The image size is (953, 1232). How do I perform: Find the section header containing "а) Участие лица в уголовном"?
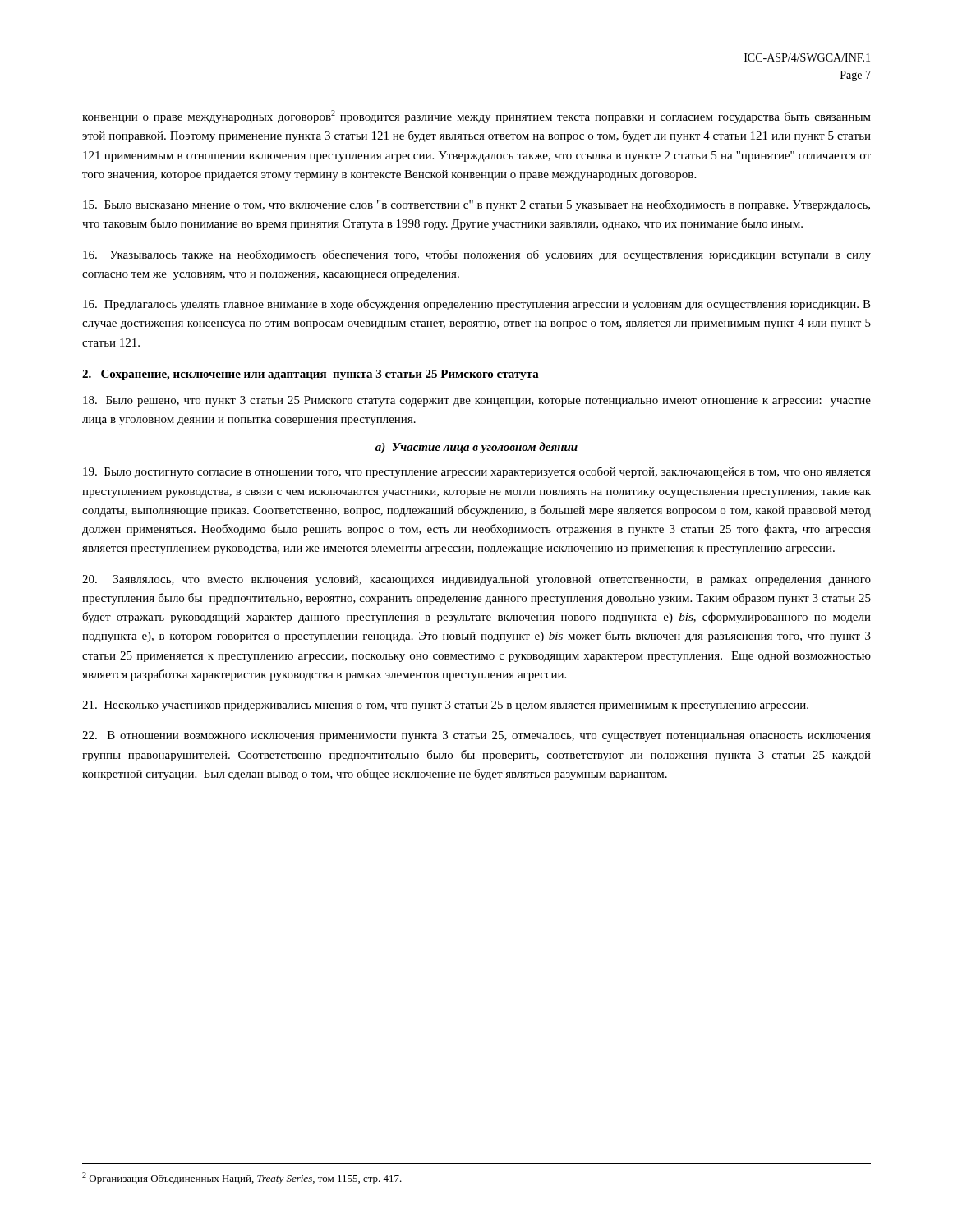[x=476, y=447]
